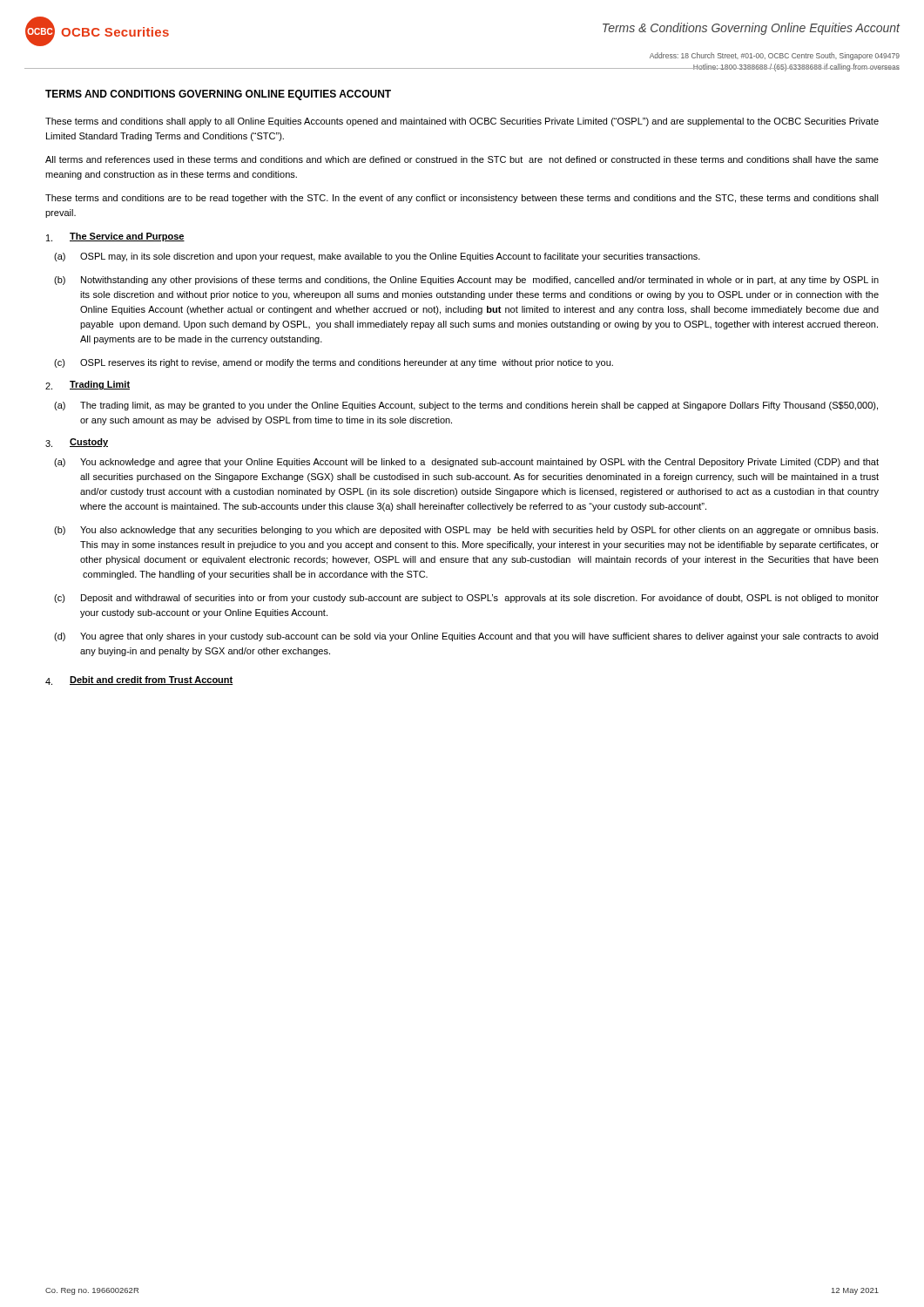
Task: Find the passage starting "(c) Deposit and withdrawal"
Action: point(466,606)
